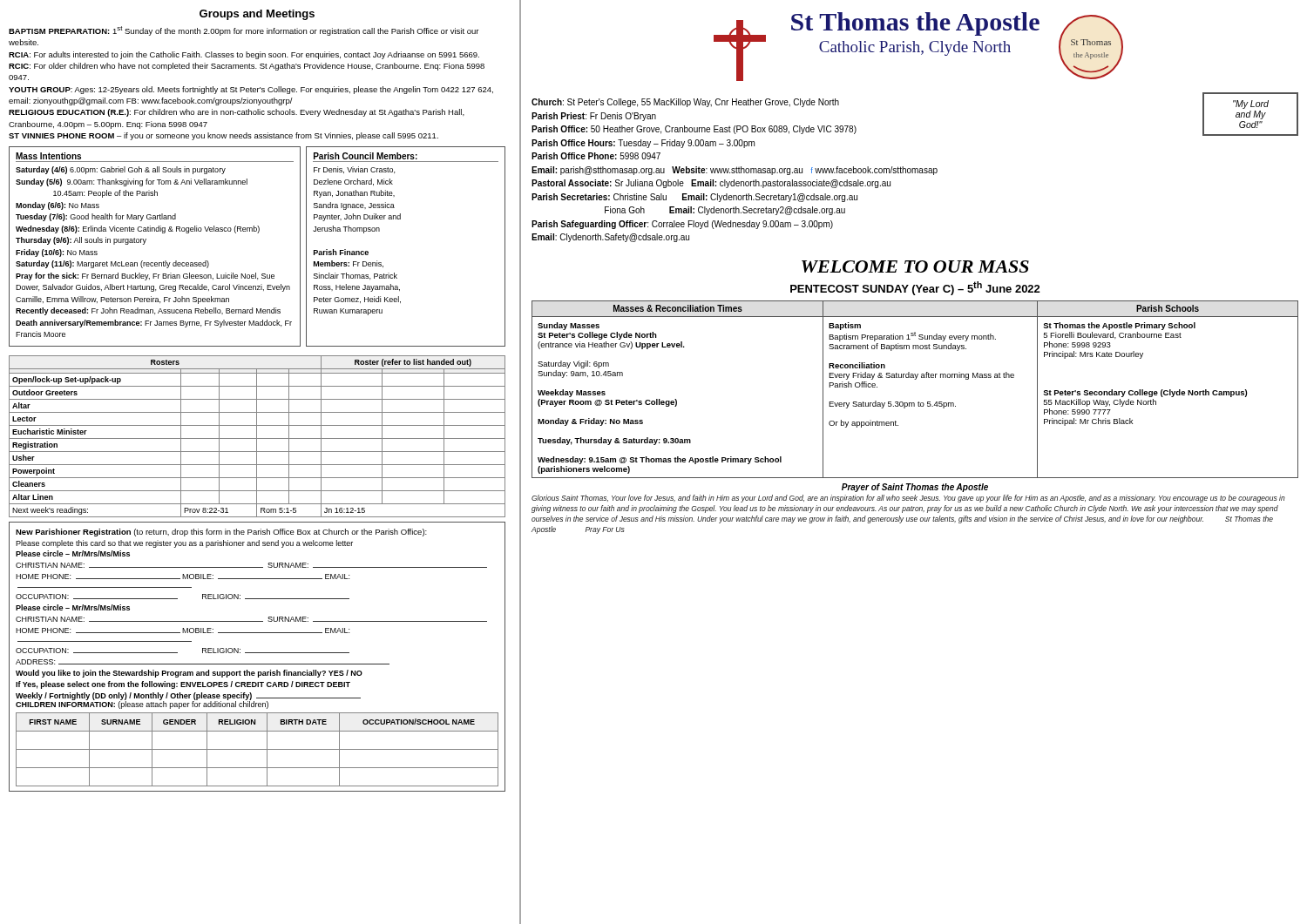This screenshot has height=924, width=1307.
Task: Find the block starting "WELCOME TO OUR"
Action: click(x=915, y=266)
